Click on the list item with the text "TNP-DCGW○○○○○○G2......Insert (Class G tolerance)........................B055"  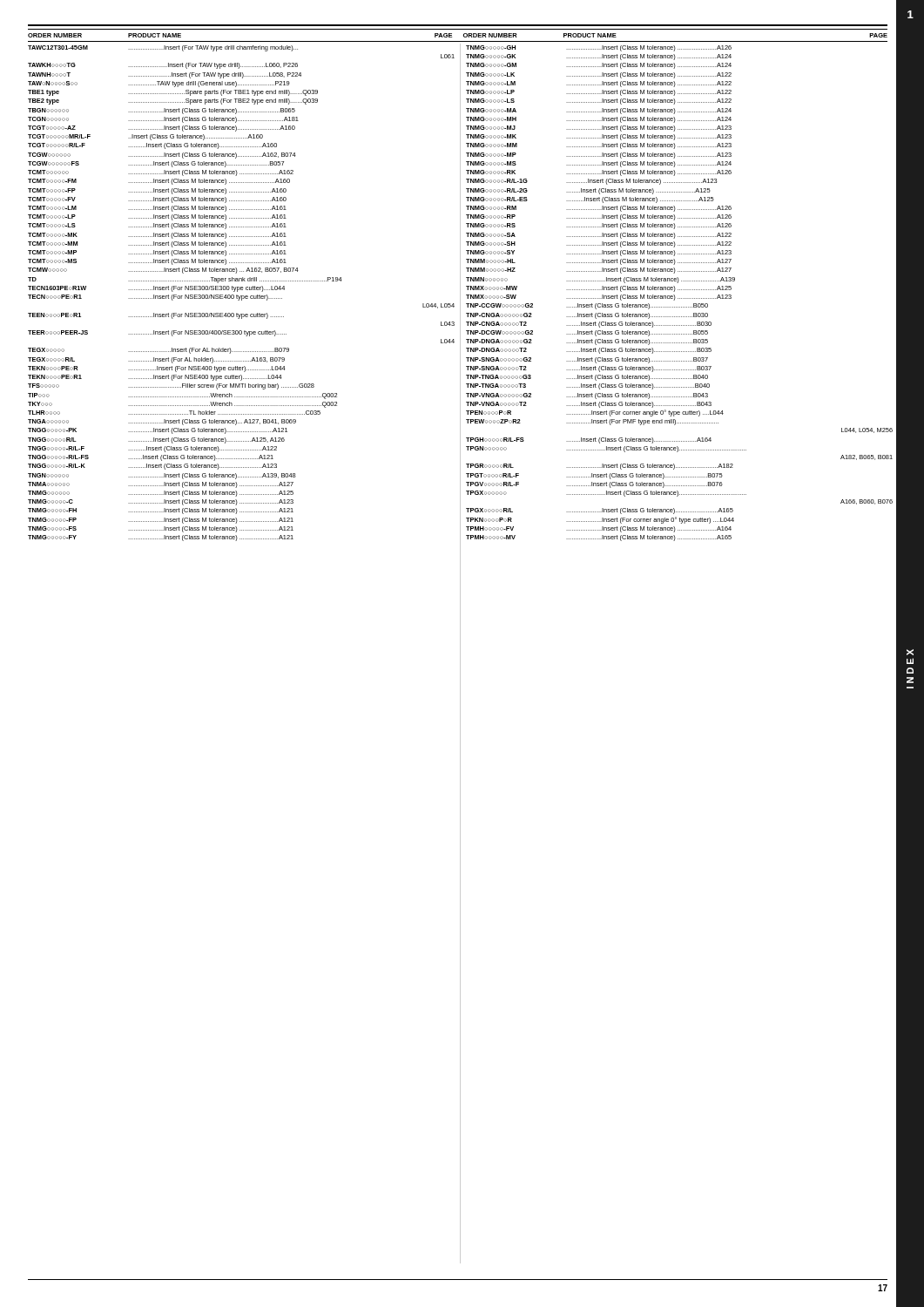click(x=679, y=333)
